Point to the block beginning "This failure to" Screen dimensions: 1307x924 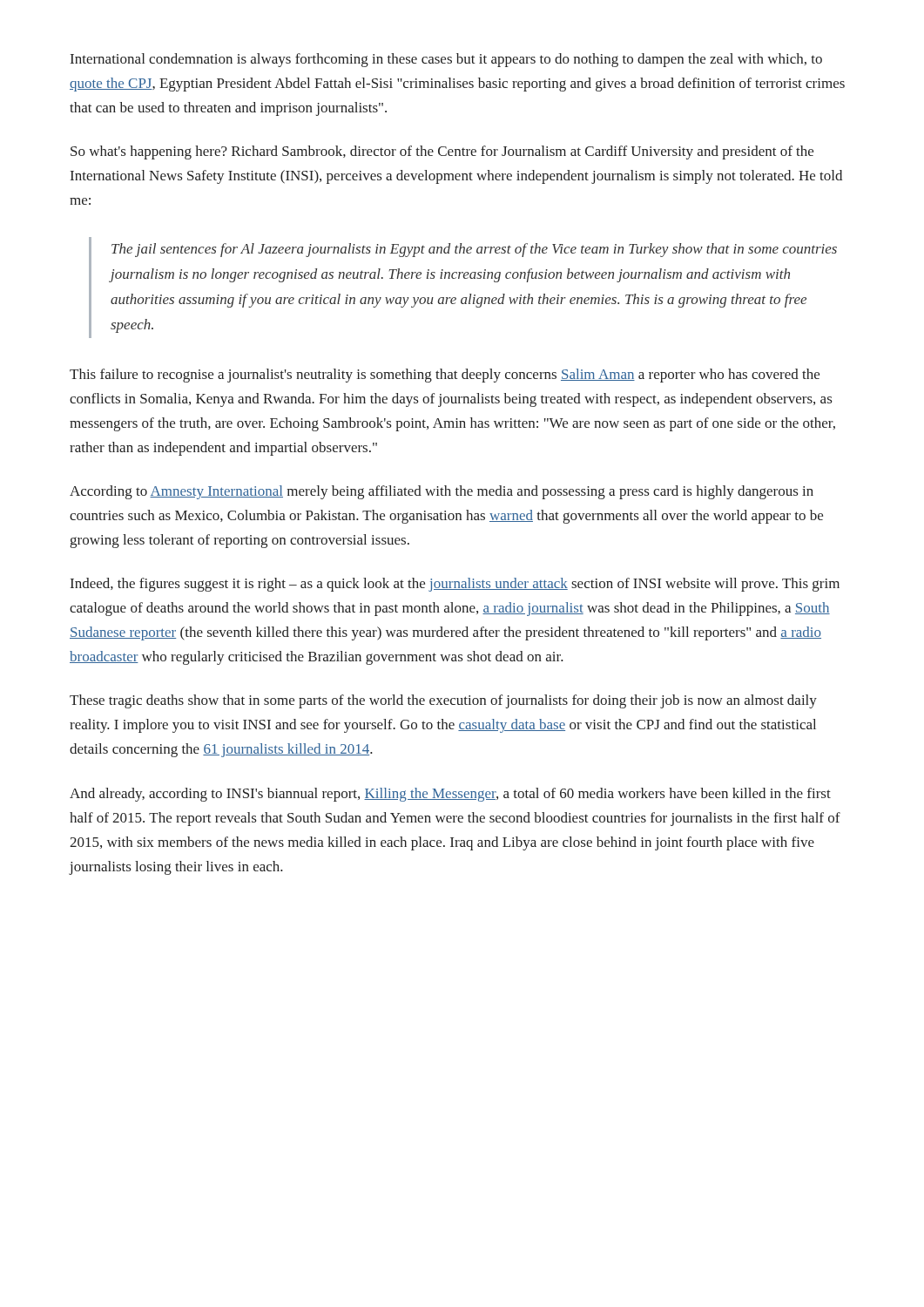click(453, 411)
